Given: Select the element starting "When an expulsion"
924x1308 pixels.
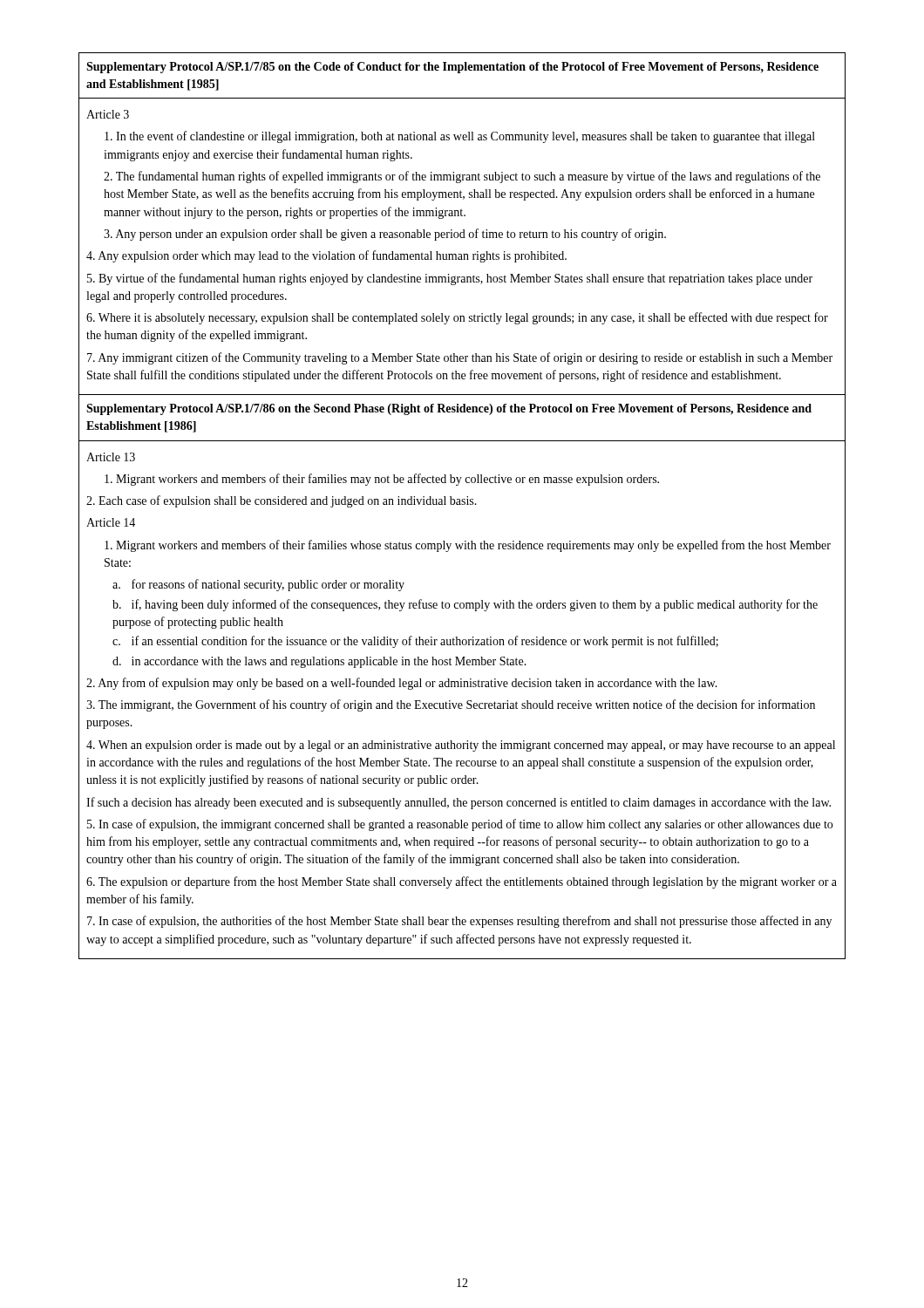Looking at the screenshot, I should (x=461, y=763).
